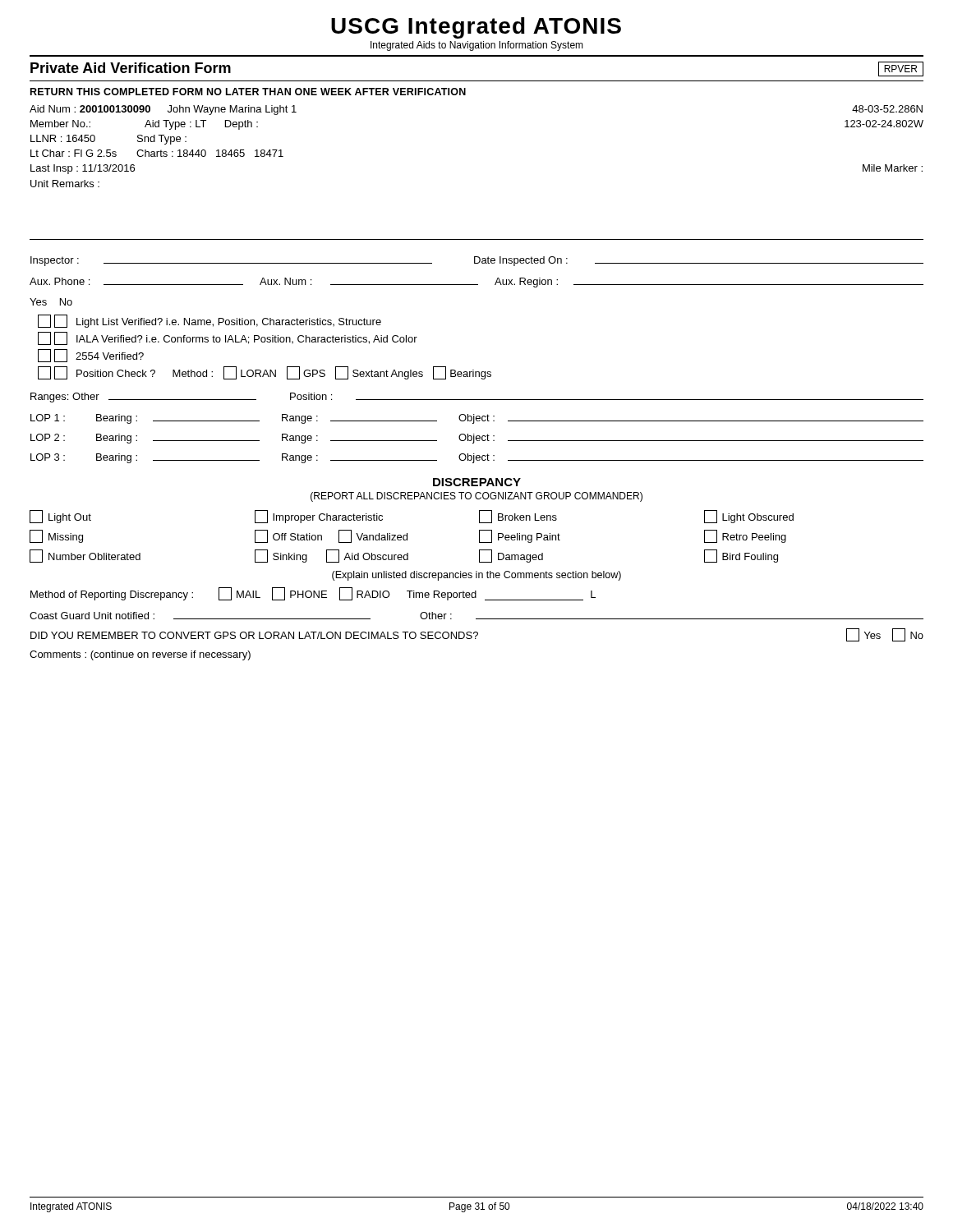Click on the text that says "Yes No"
The height and width of the screenshot is (1232, 953).
pos(51,302)
